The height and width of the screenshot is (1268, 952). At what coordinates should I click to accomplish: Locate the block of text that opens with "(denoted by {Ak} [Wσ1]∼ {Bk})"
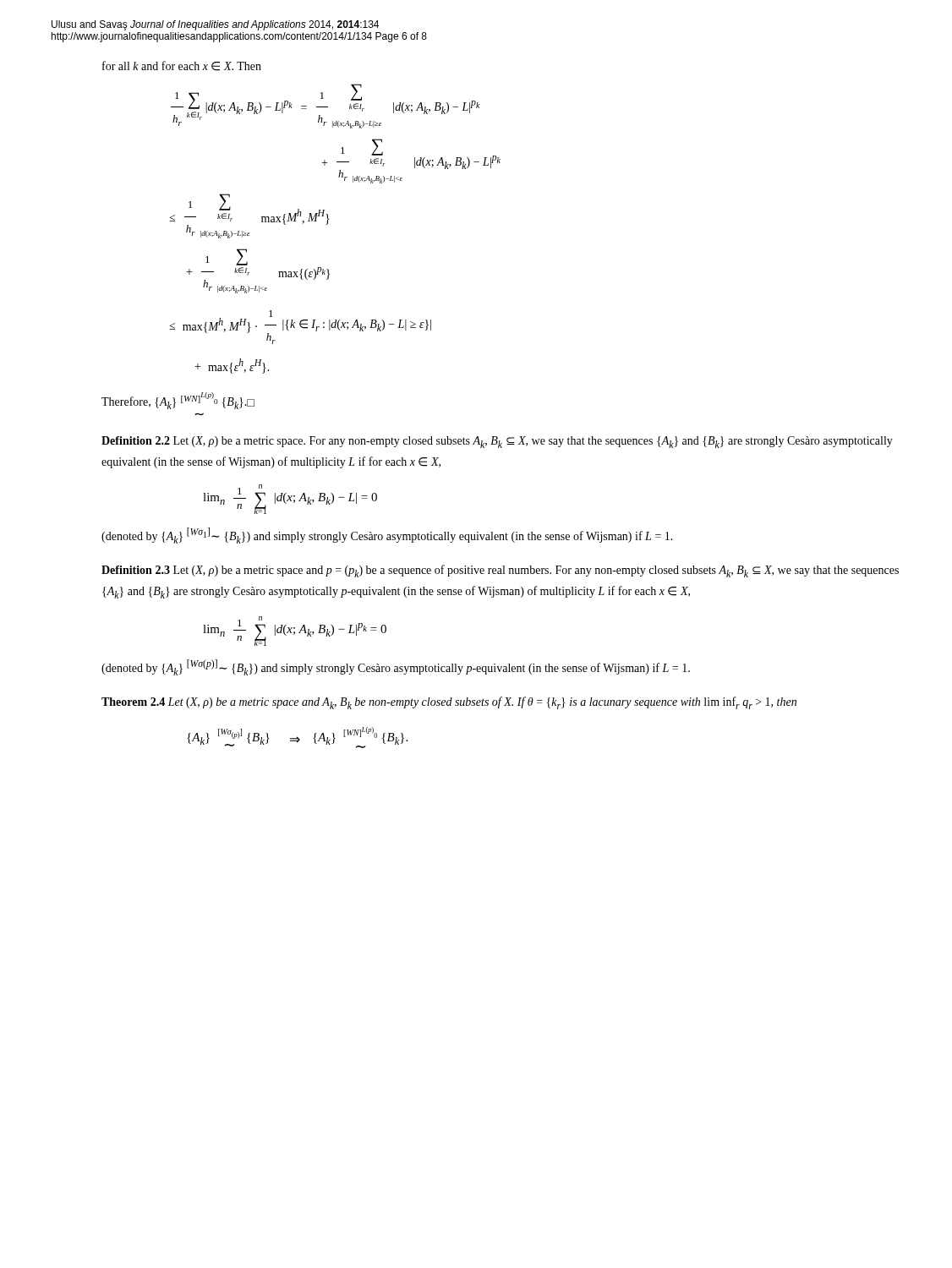[x=387, y=536]
